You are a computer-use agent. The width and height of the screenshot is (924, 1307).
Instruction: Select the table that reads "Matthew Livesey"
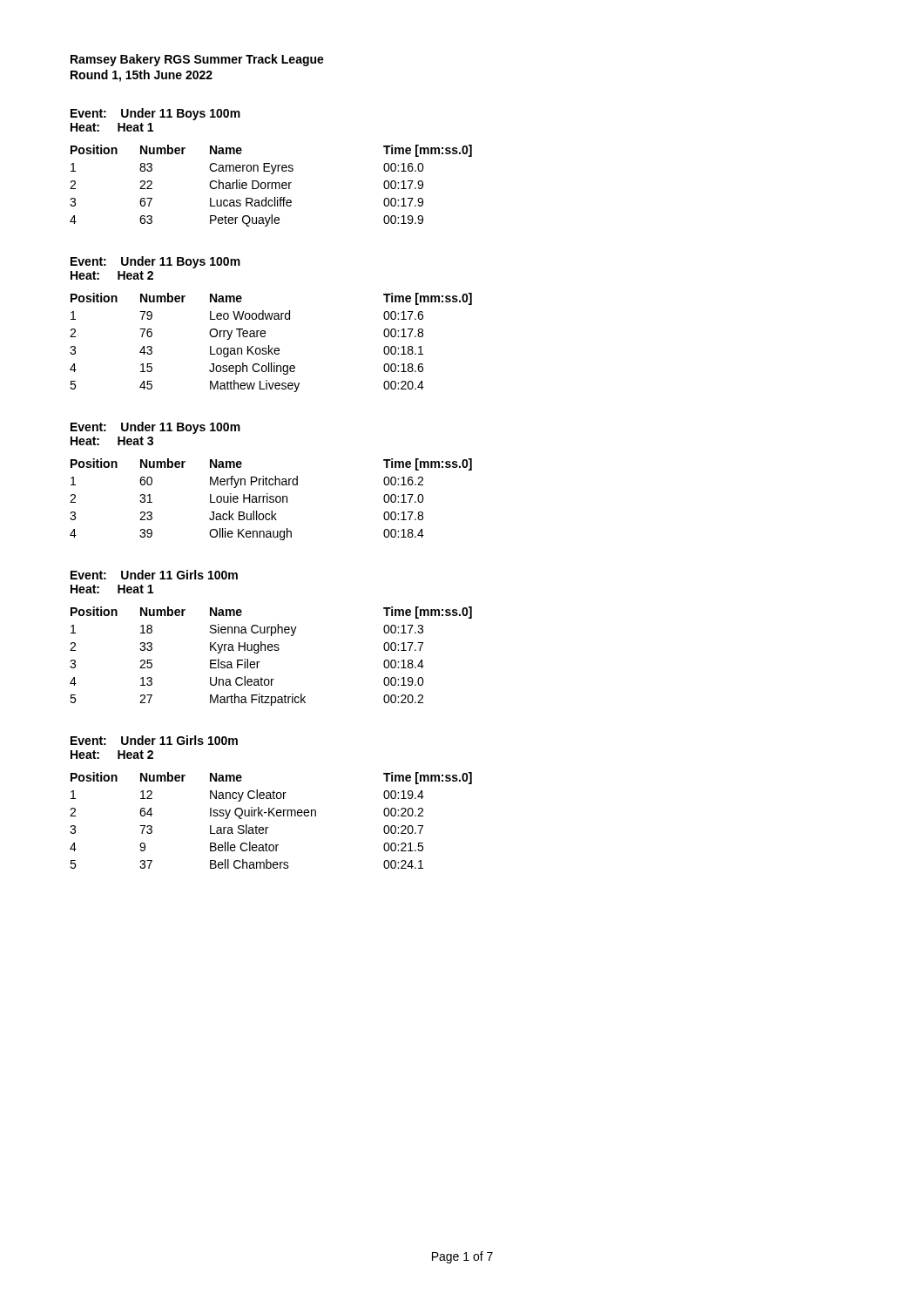pos(462,342)
